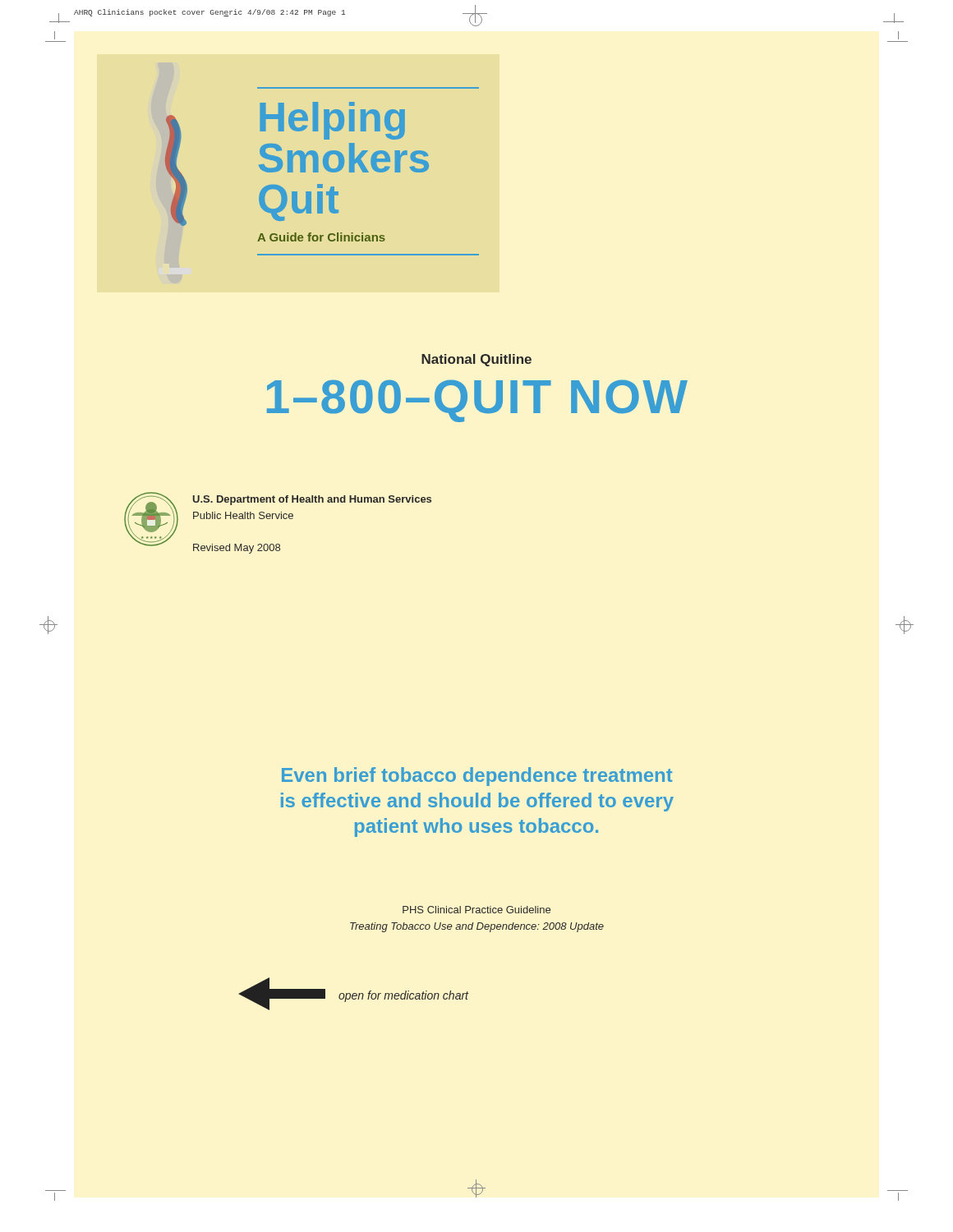Image resolution: width=953 pixels, height=1232 pixels.
Task: Select the logo
Action: tap(151, 521)
